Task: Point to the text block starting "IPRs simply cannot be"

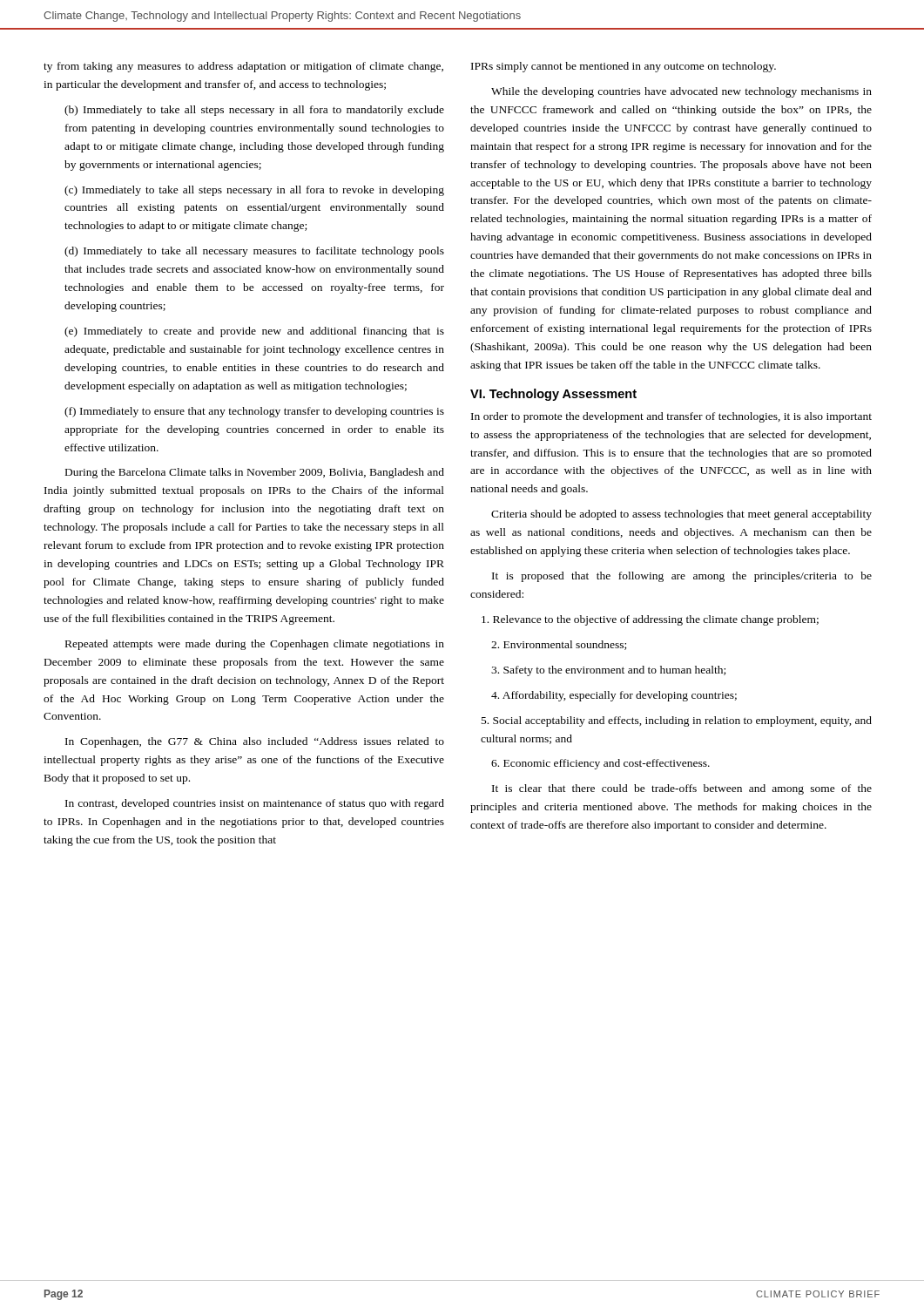Action: (x=671, y=67)
